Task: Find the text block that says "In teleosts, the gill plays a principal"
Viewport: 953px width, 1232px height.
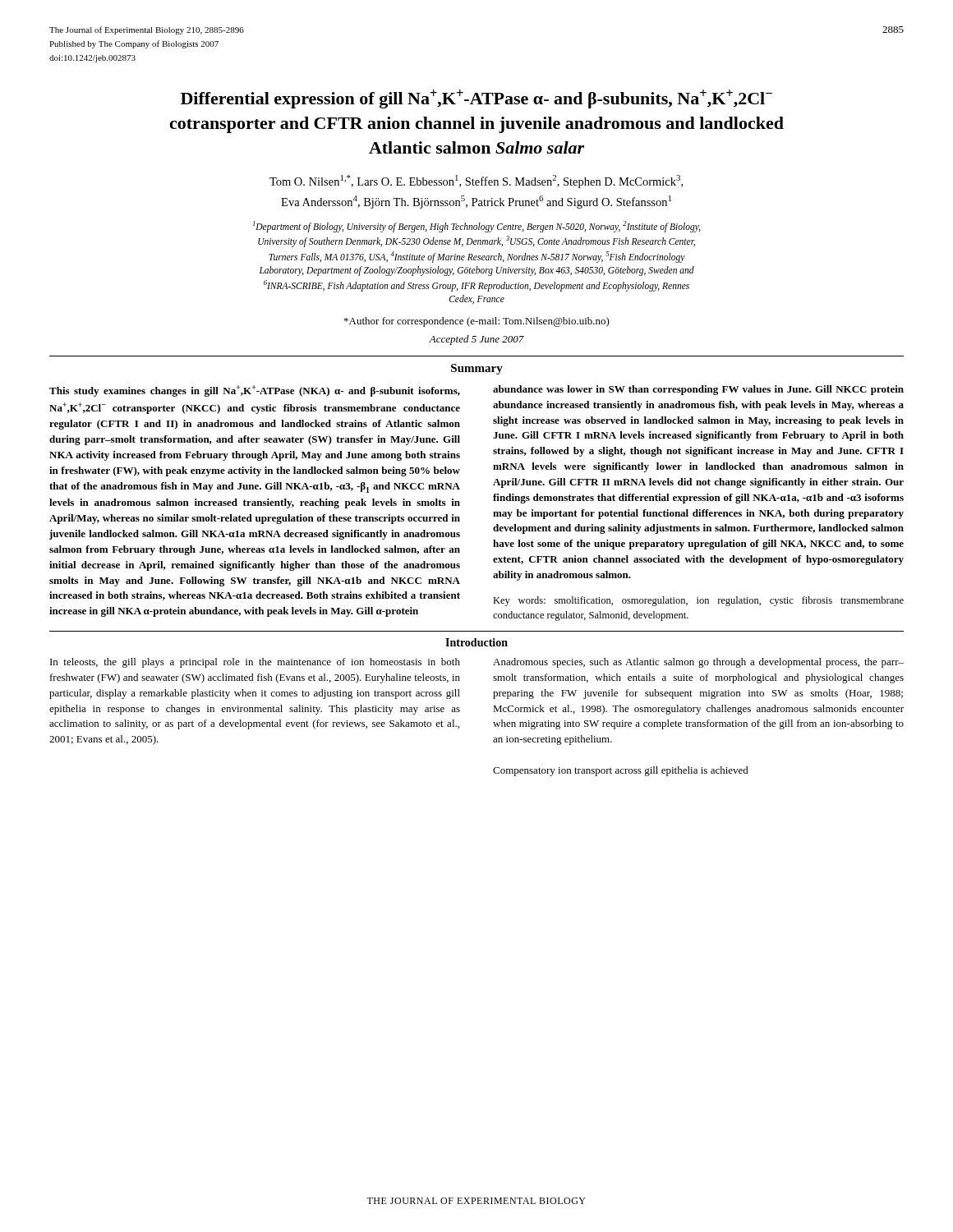Action: tap(255, 700)
